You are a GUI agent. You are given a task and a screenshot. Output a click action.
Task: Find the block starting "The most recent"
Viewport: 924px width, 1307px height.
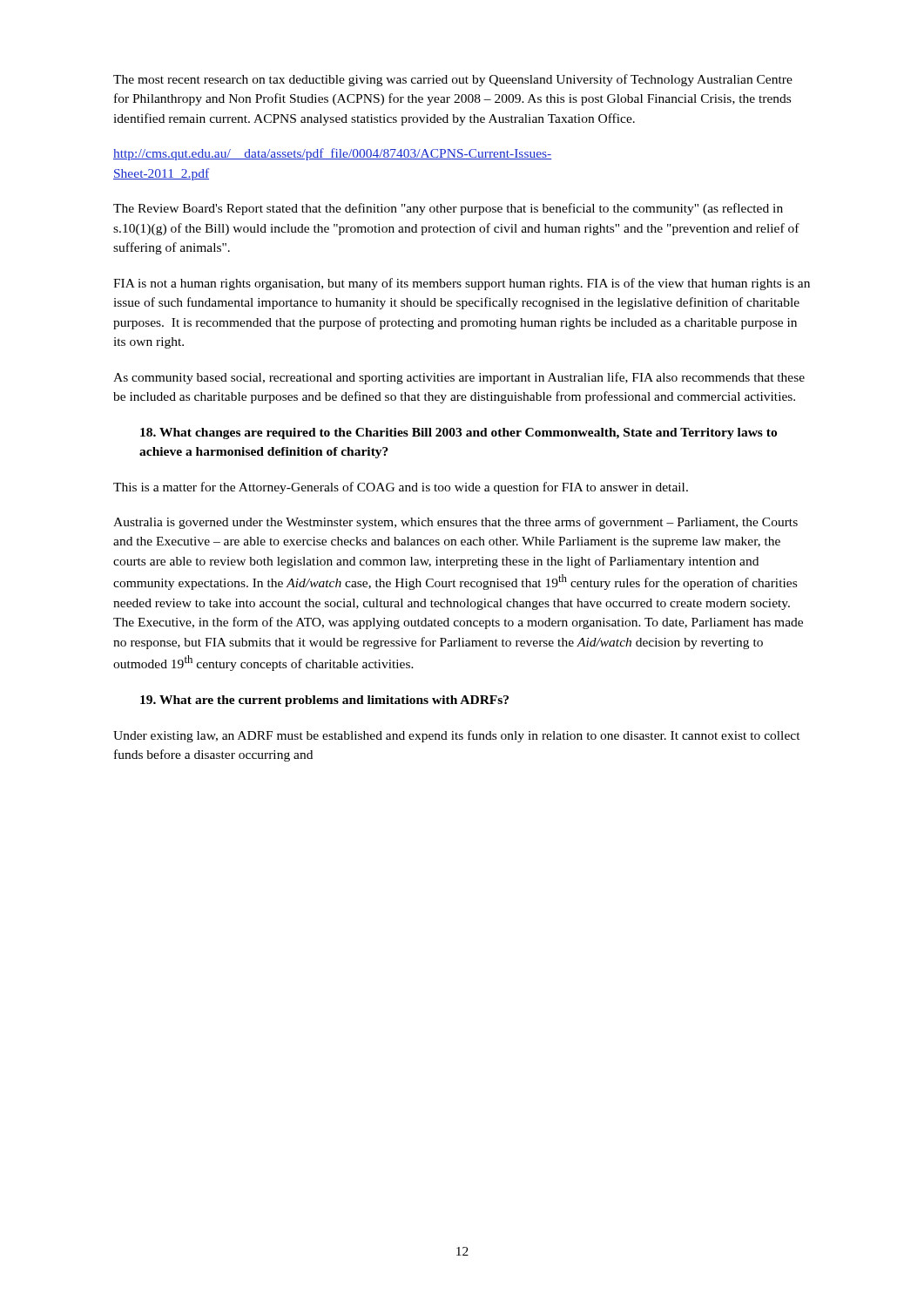click(453, 98)
